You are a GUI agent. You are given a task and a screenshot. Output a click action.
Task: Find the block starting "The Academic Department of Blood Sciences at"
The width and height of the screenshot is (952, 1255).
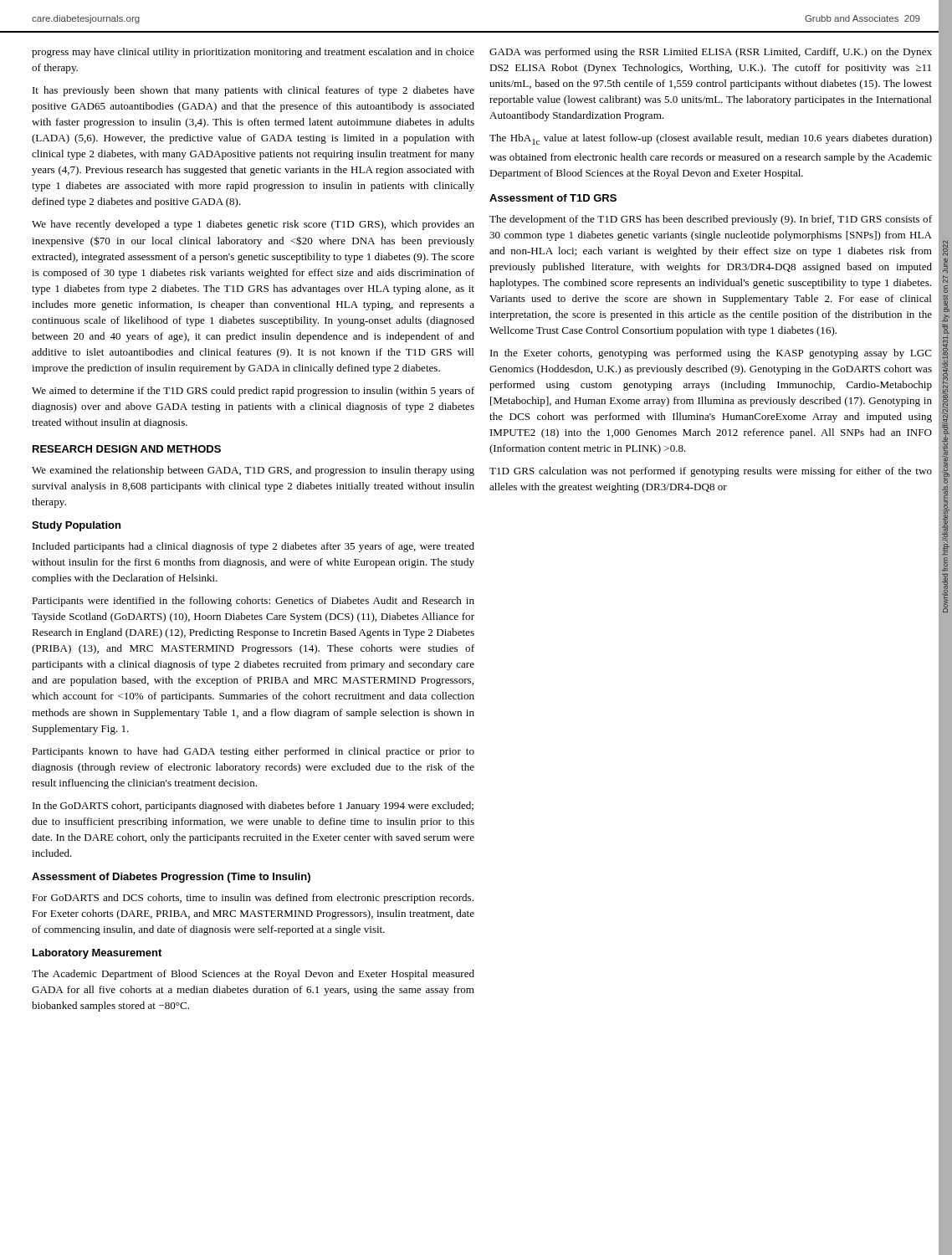(253, 989)
